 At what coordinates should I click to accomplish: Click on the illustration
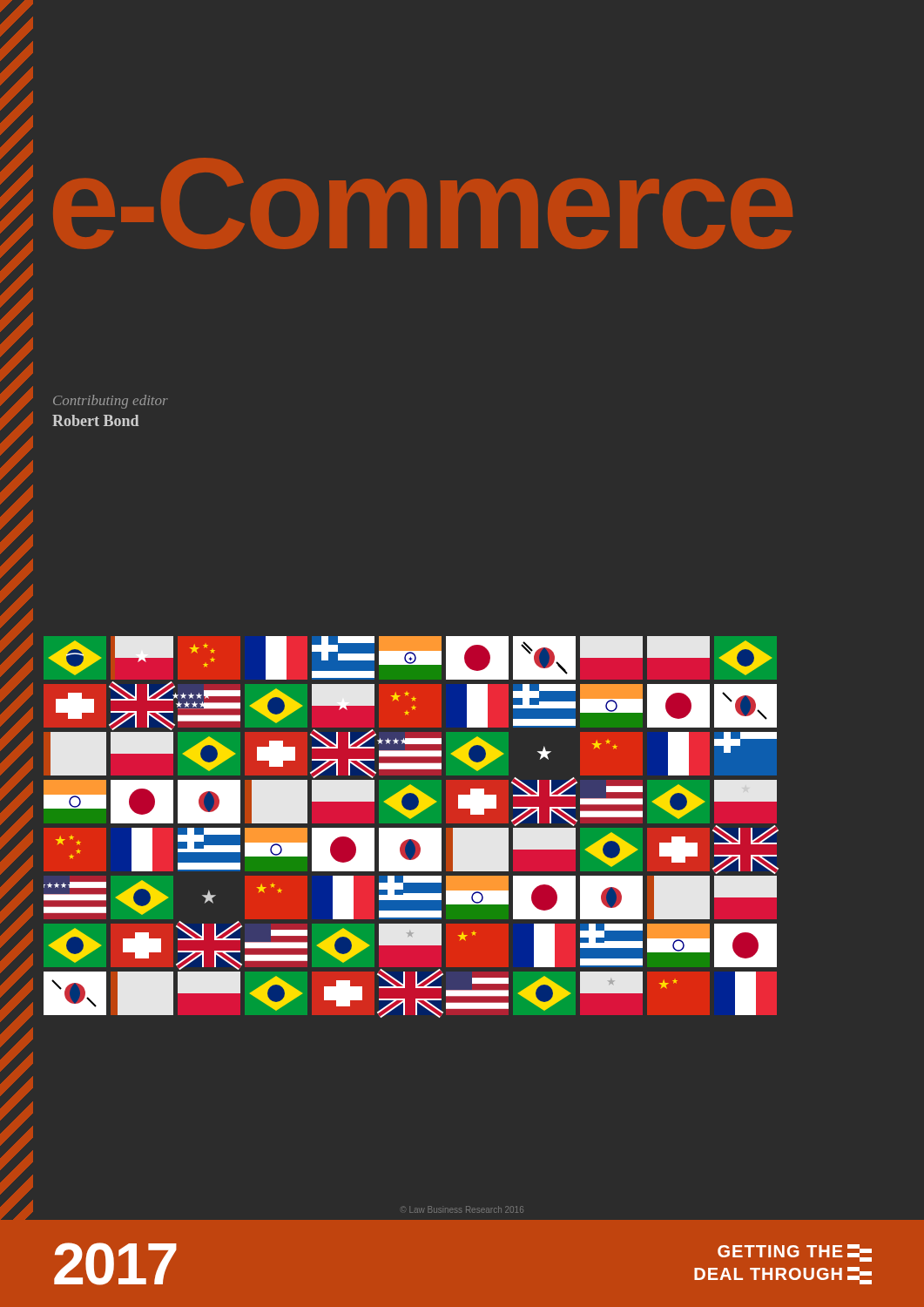471,830
